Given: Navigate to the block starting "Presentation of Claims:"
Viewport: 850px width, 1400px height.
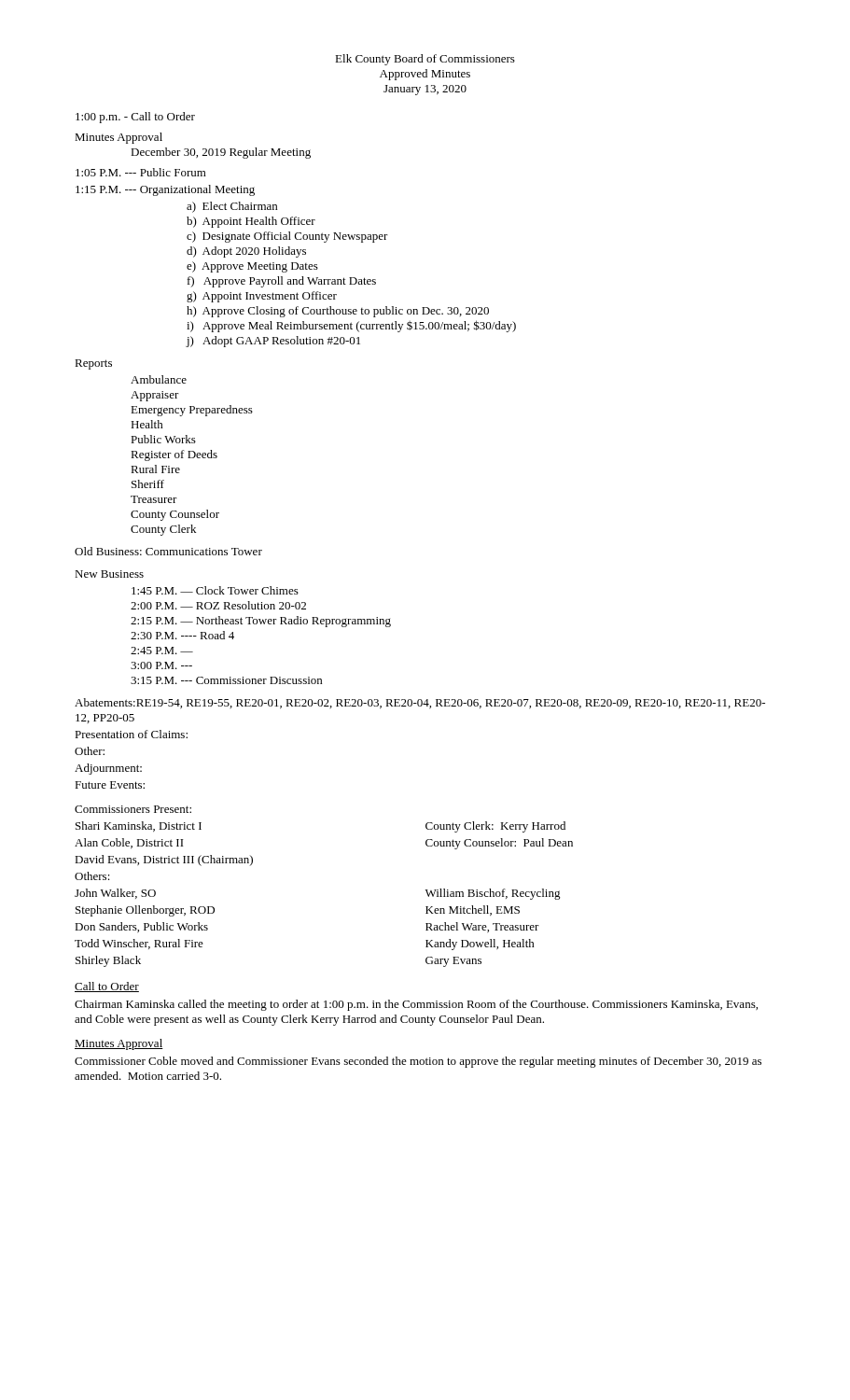Looking at the screenshot, I should [132, 734].
